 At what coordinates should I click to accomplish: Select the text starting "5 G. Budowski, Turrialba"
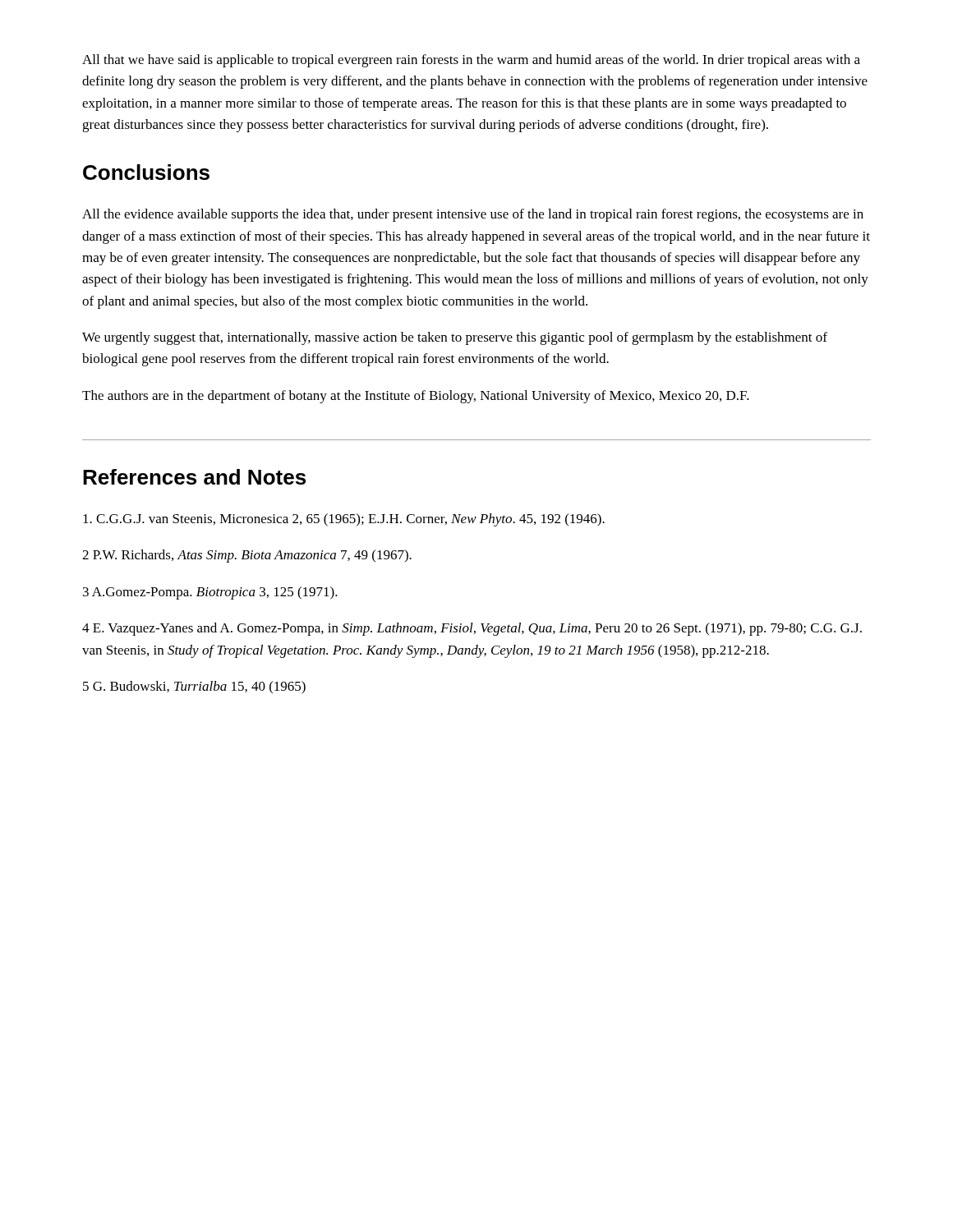pos(194,686)
